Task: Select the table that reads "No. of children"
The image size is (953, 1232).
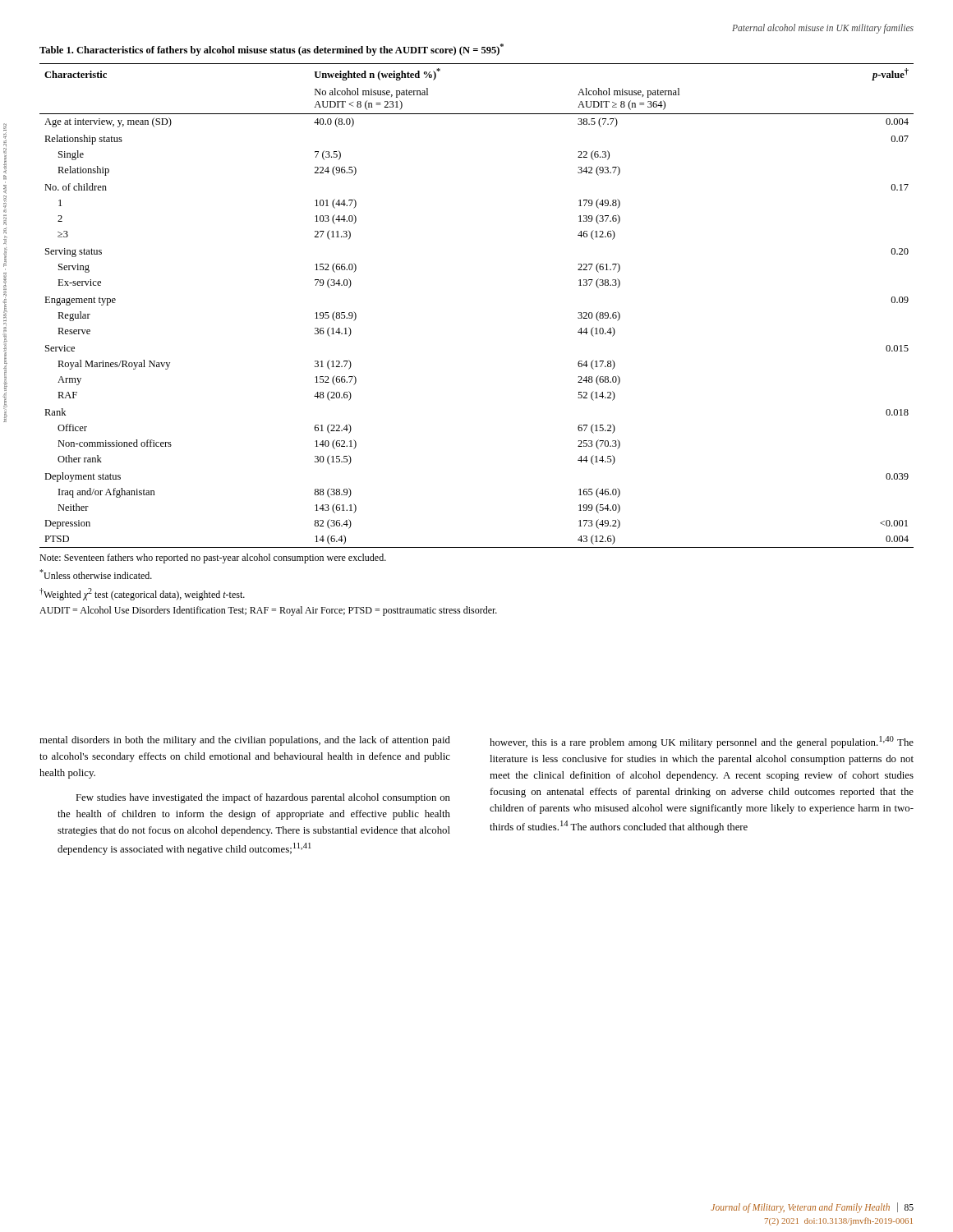Action: click(476, 305)
